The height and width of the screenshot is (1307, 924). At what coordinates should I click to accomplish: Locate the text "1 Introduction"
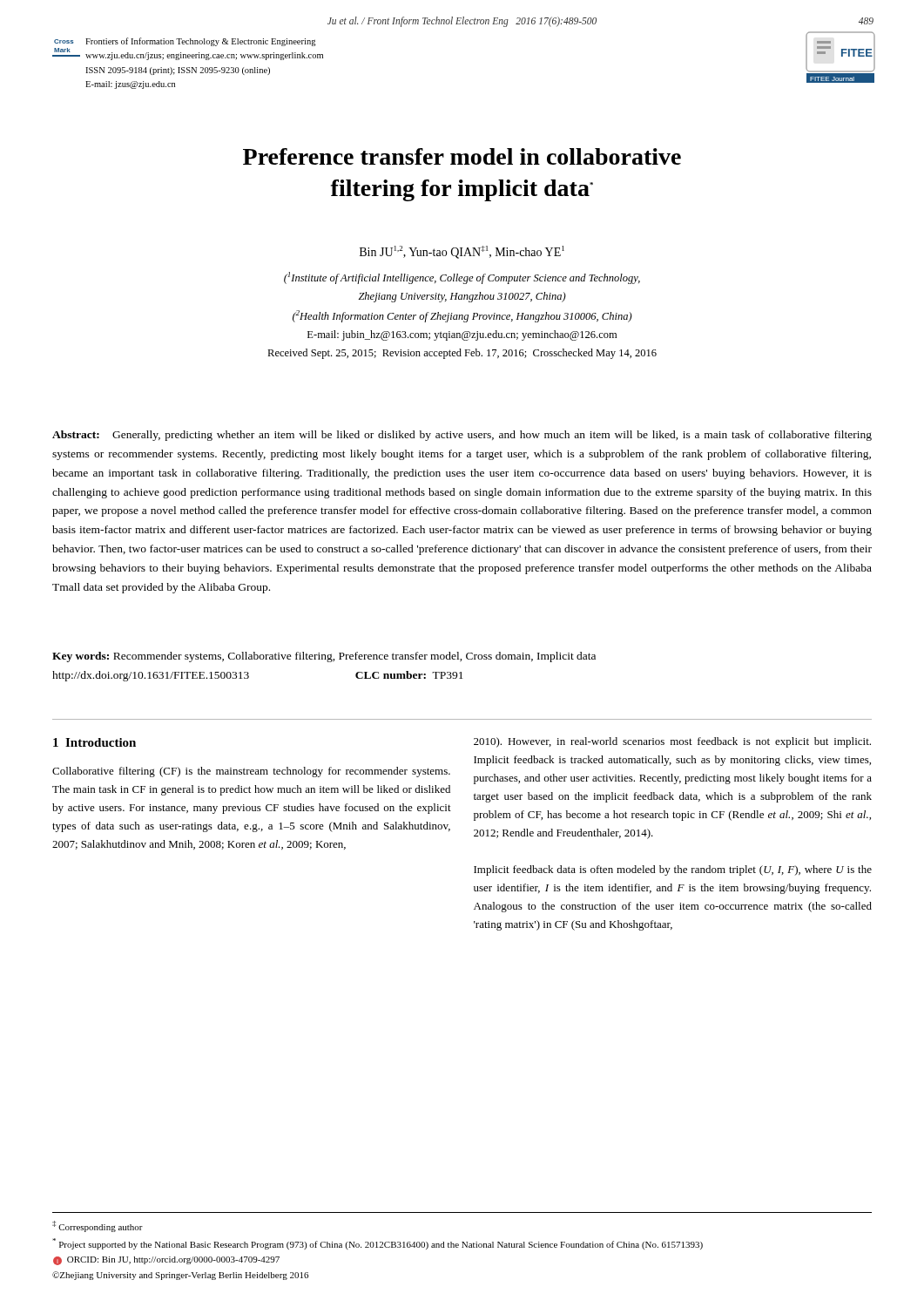(94, 742)
